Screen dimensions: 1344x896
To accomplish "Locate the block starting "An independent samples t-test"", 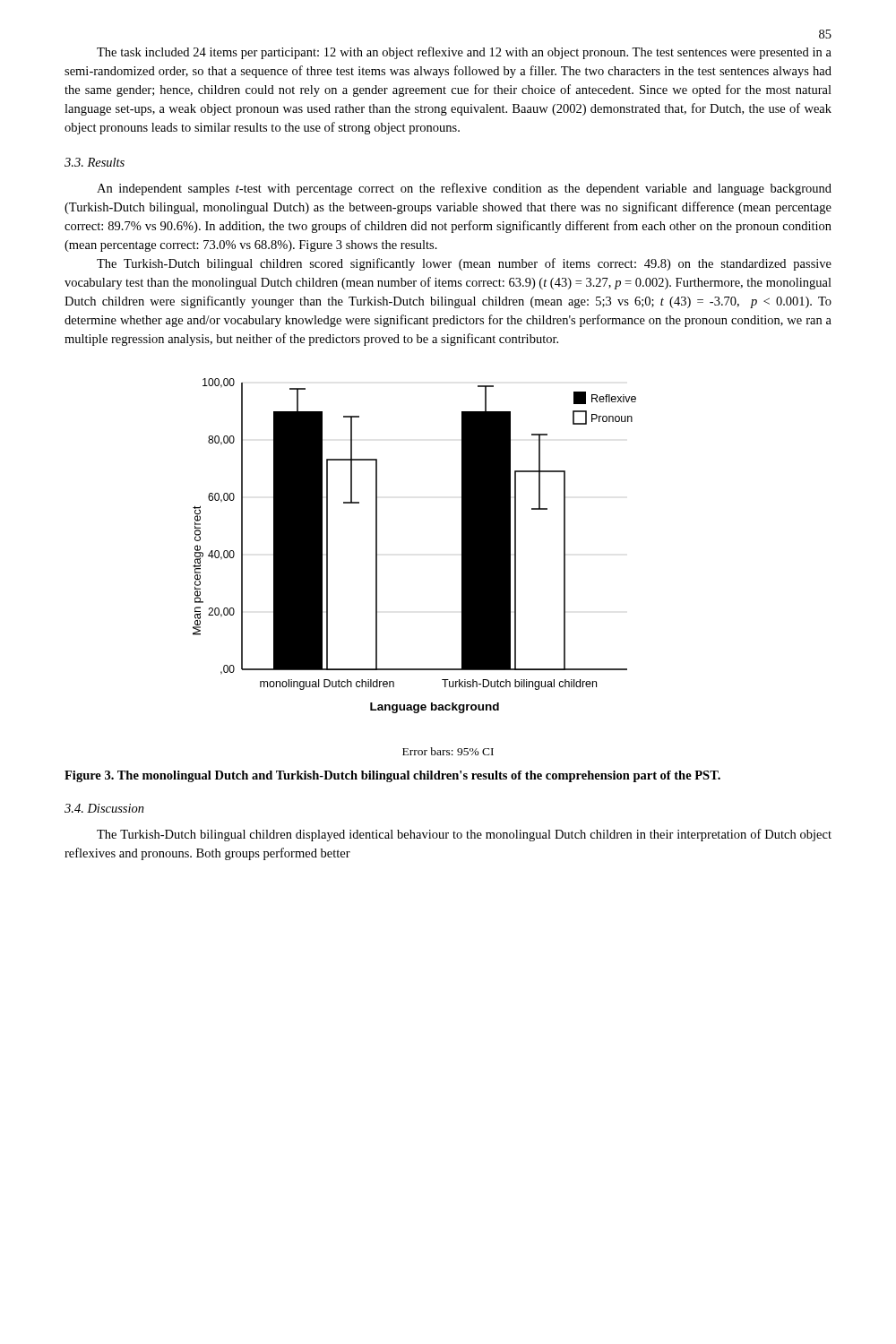I will (x=448, y=264).
